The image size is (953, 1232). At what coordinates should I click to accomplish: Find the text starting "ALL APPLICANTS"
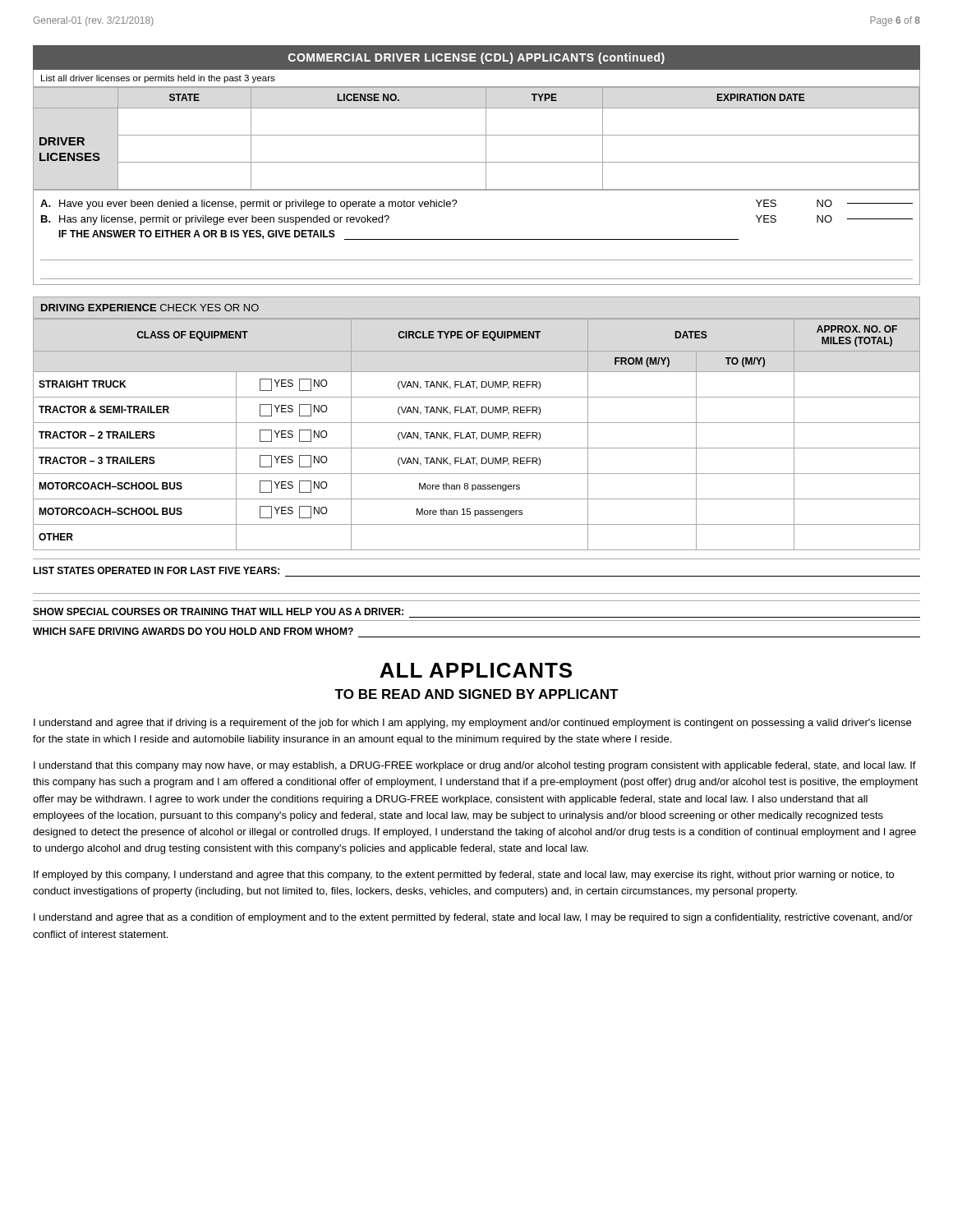[x=476, y=670]
